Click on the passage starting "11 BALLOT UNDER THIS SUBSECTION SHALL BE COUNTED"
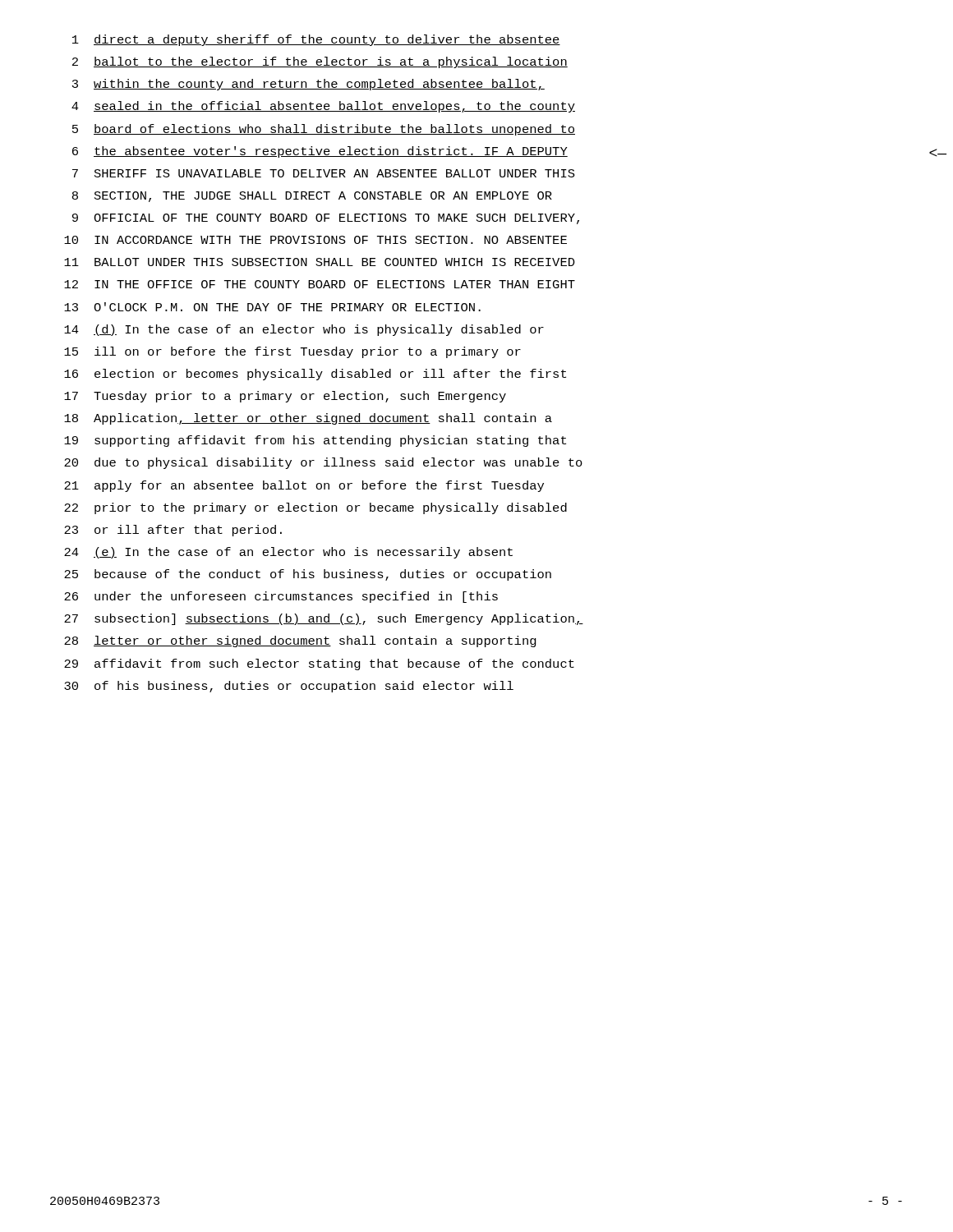953x1232 pixels. click(476, 263)
